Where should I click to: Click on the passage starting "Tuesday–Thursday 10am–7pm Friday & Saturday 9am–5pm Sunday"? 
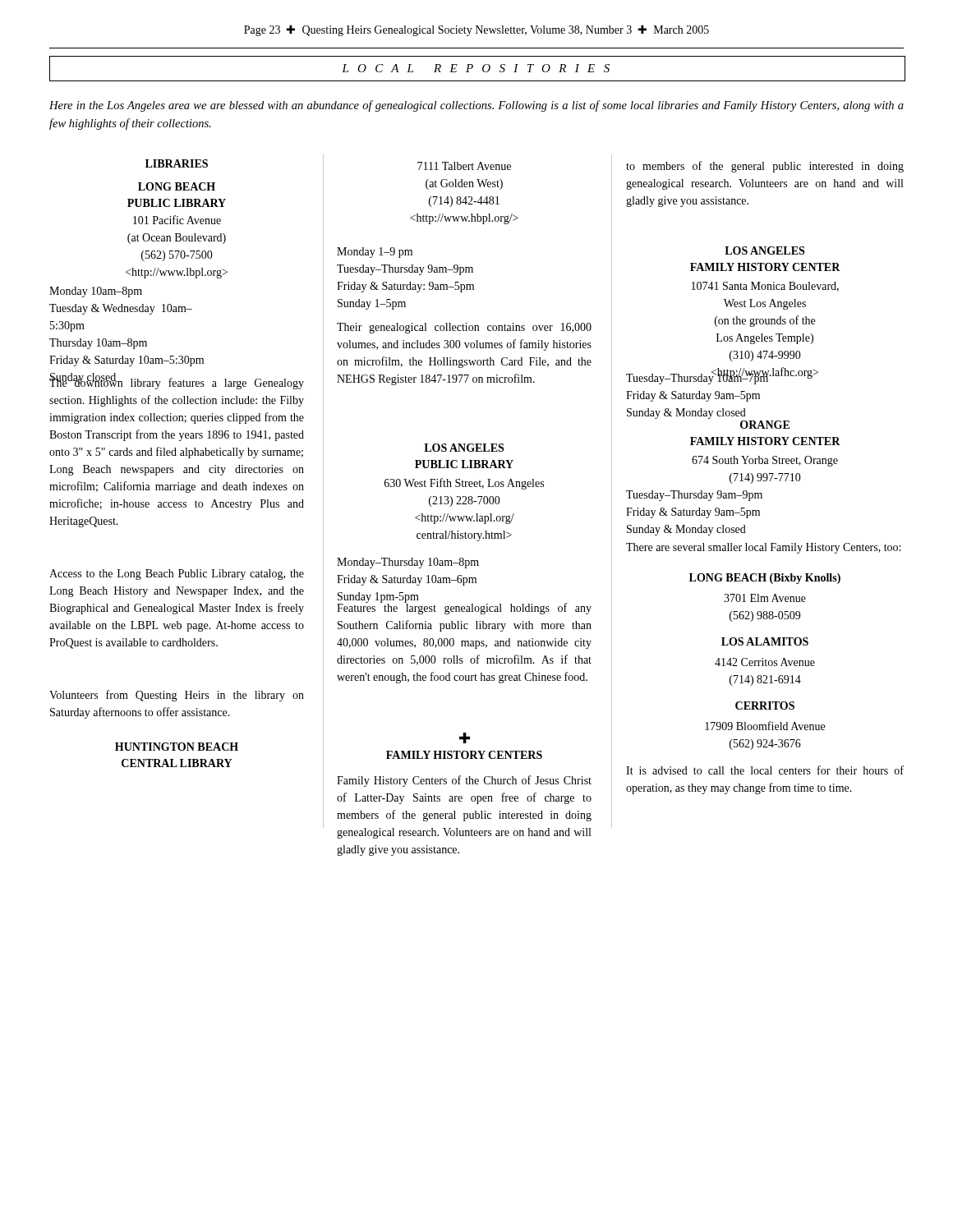tap(697, 395)
